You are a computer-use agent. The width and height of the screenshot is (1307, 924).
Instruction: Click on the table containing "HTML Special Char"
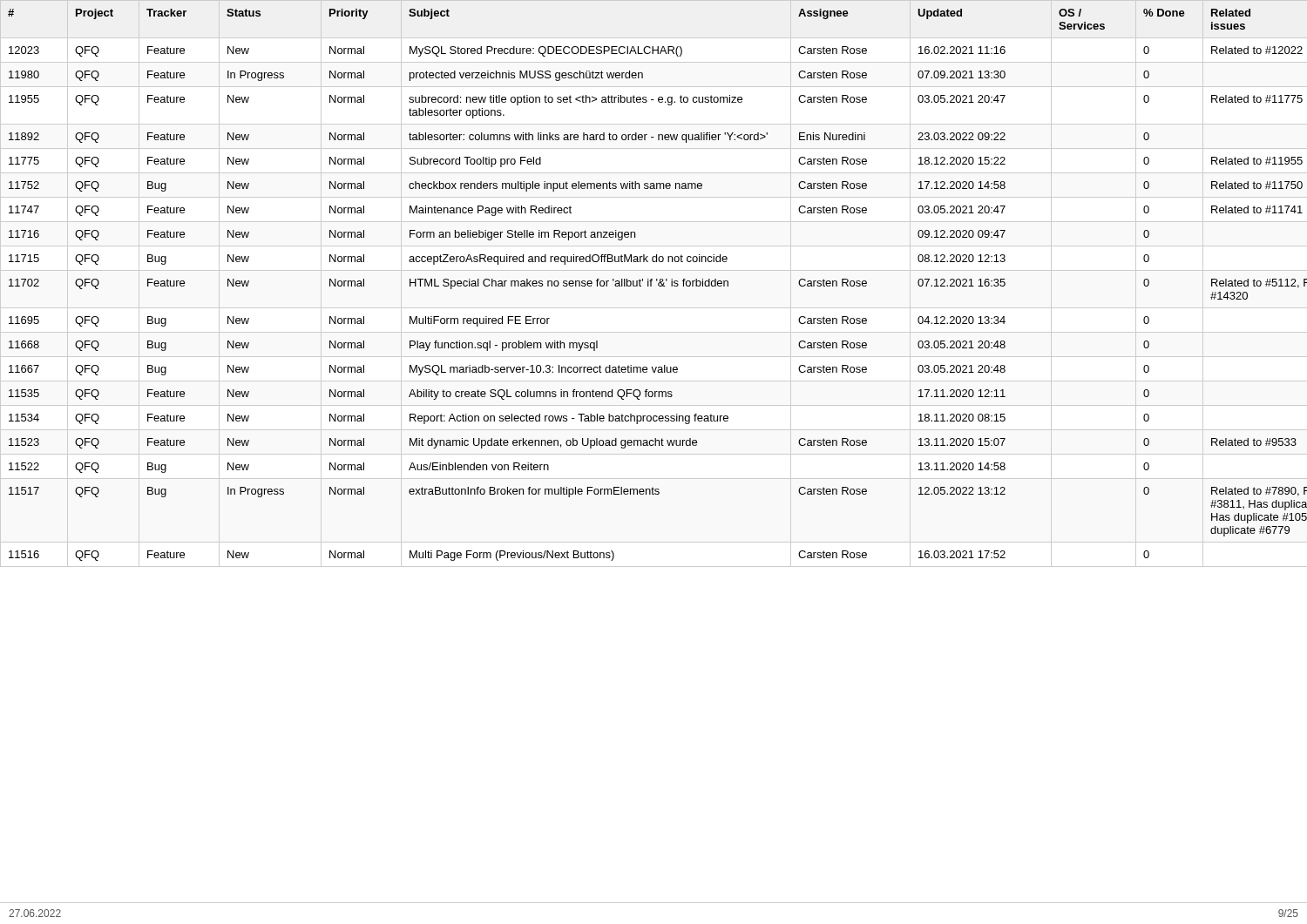tap(654, 283)
